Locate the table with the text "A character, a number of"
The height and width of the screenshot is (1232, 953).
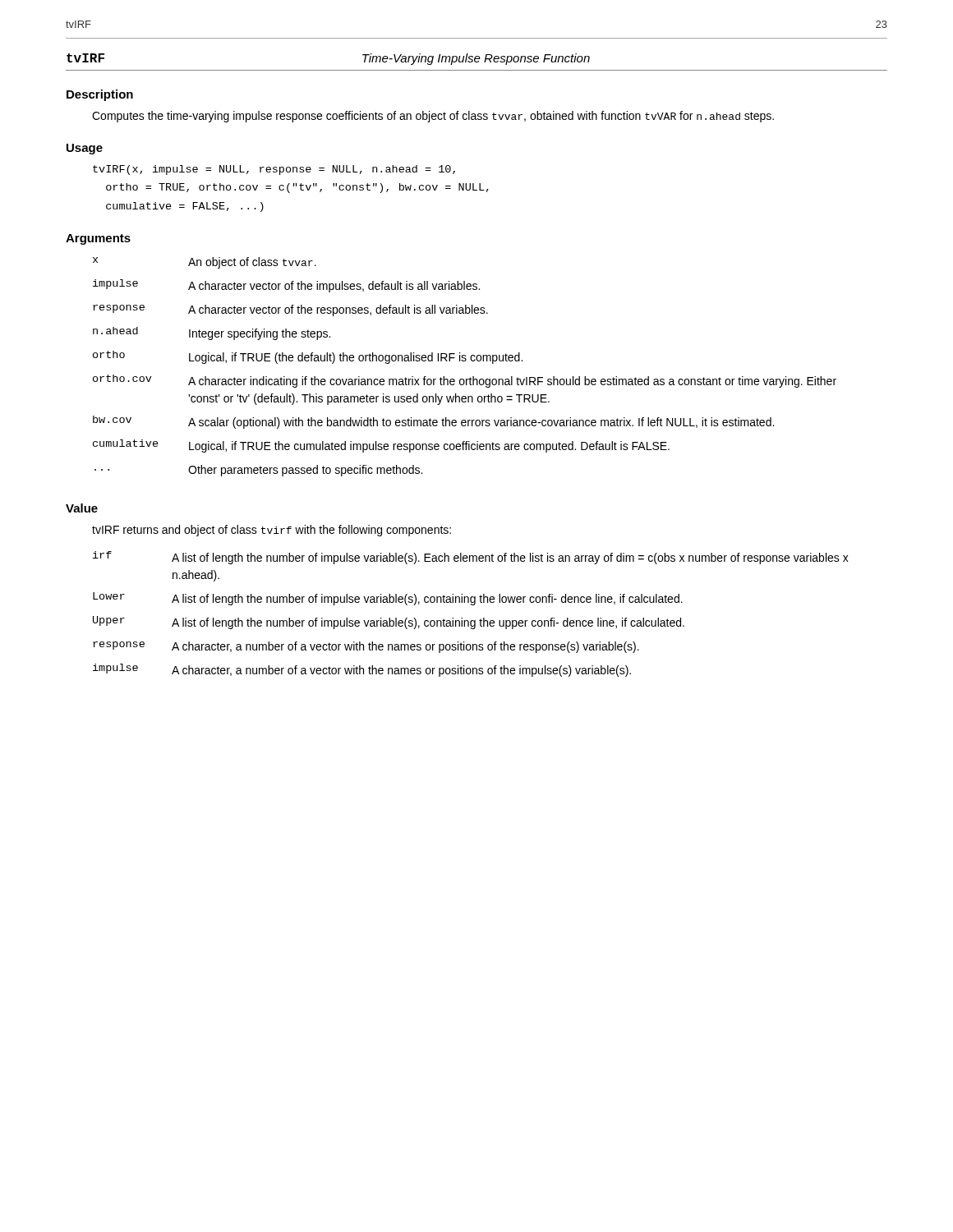coord(490,615)
